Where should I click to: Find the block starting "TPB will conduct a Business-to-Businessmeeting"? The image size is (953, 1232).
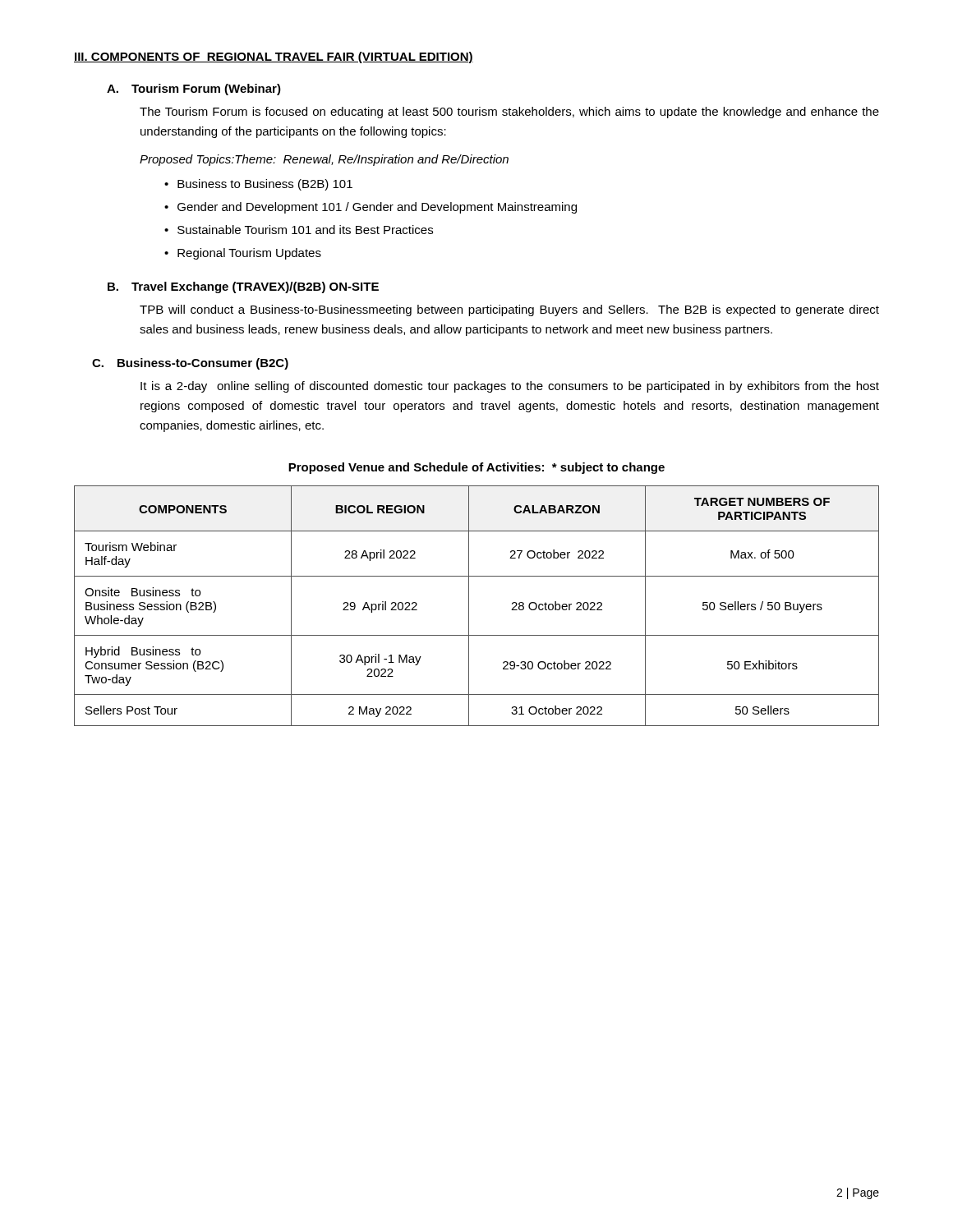509,319
